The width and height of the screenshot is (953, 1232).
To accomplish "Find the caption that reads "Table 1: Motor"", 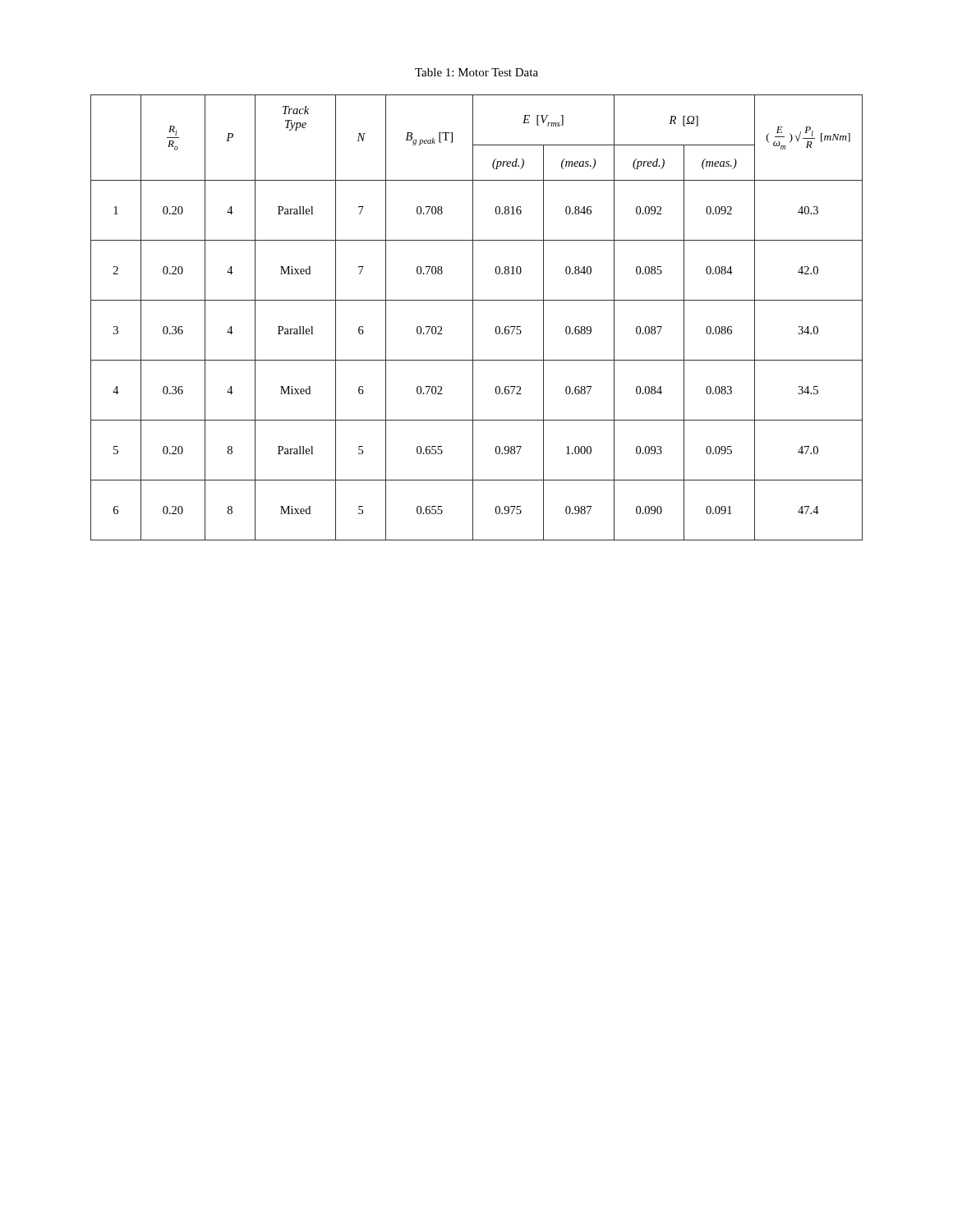I will pos(476,72).
